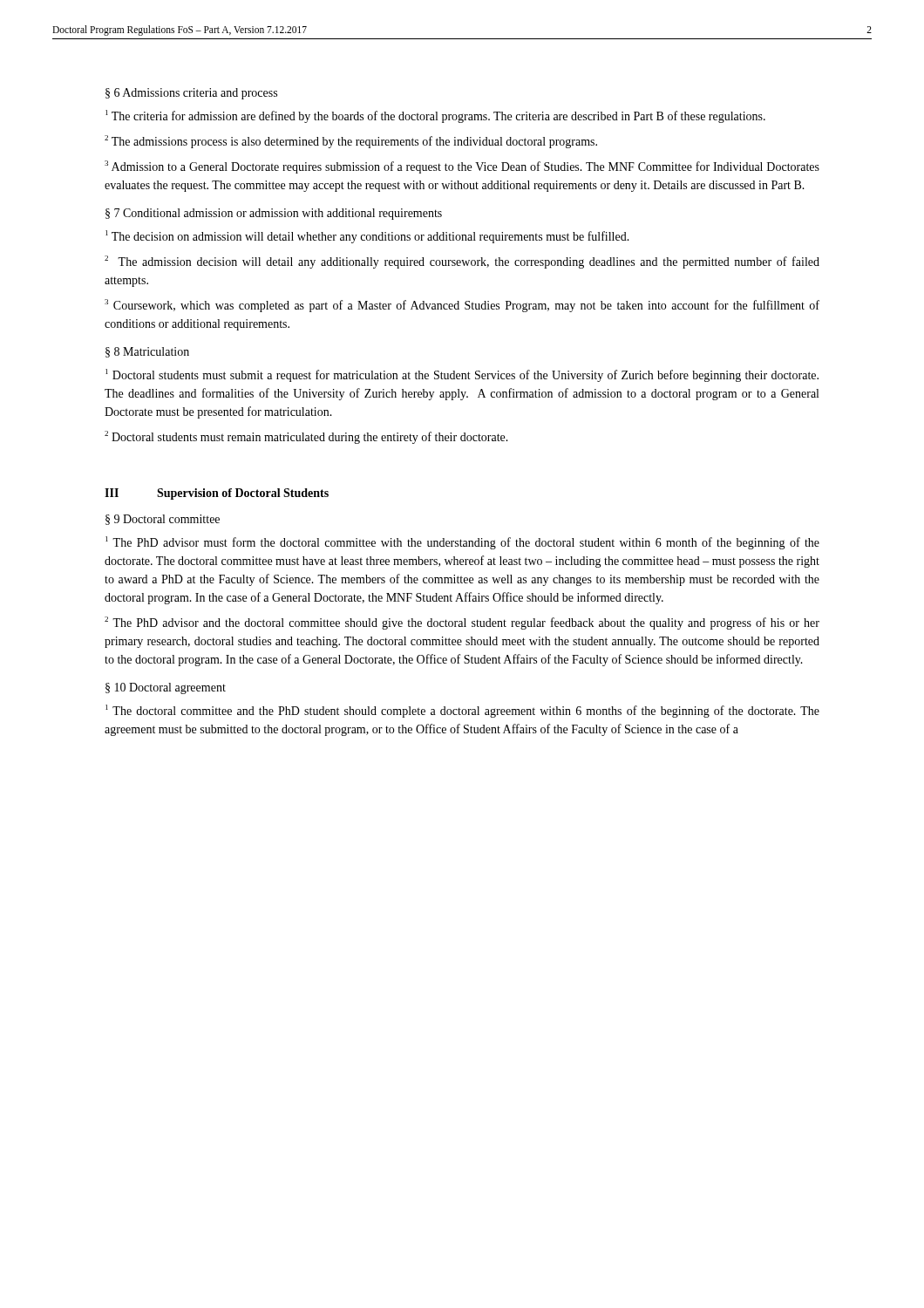Find the block on this page that starts "1 The decision on admission will detail"
The height and width of the screenshot is (1308, 924).
367,236
